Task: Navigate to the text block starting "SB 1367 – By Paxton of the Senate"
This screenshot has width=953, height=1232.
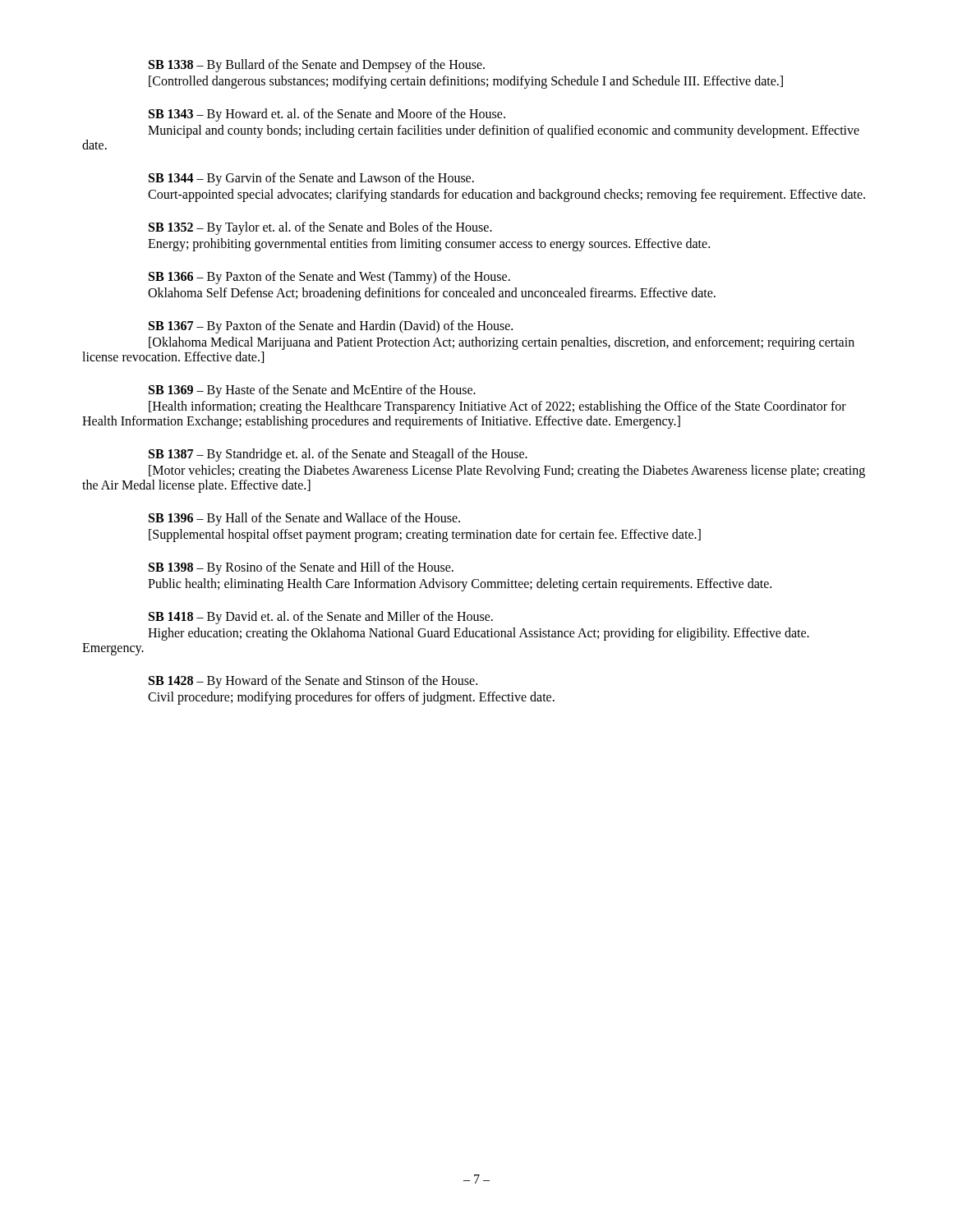Action: click(476, 342)
